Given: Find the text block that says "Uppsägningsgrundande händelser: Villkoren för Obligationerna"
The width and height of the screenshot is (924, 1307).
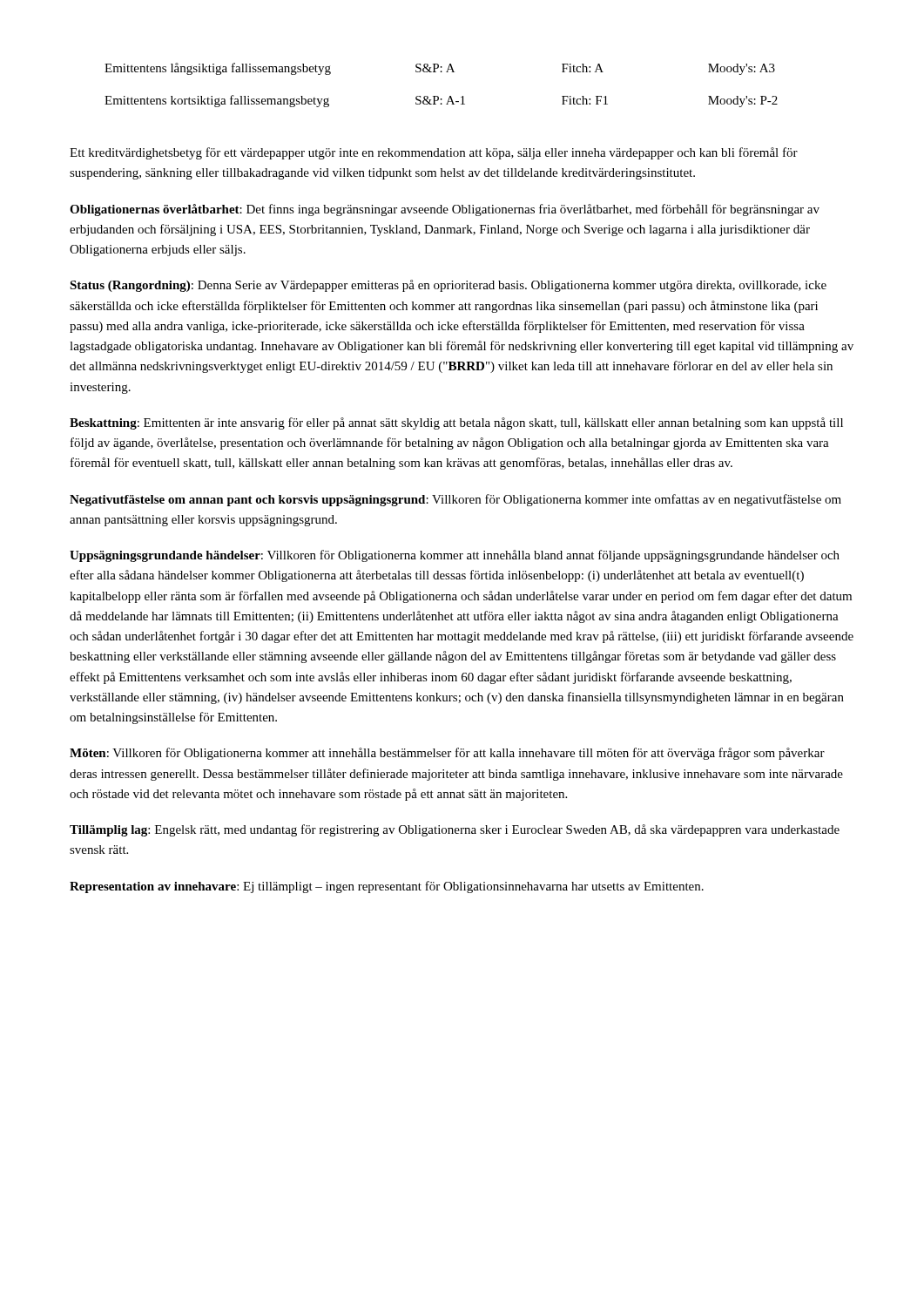Looking at the screenshot, I should click(x=462, y=636).
